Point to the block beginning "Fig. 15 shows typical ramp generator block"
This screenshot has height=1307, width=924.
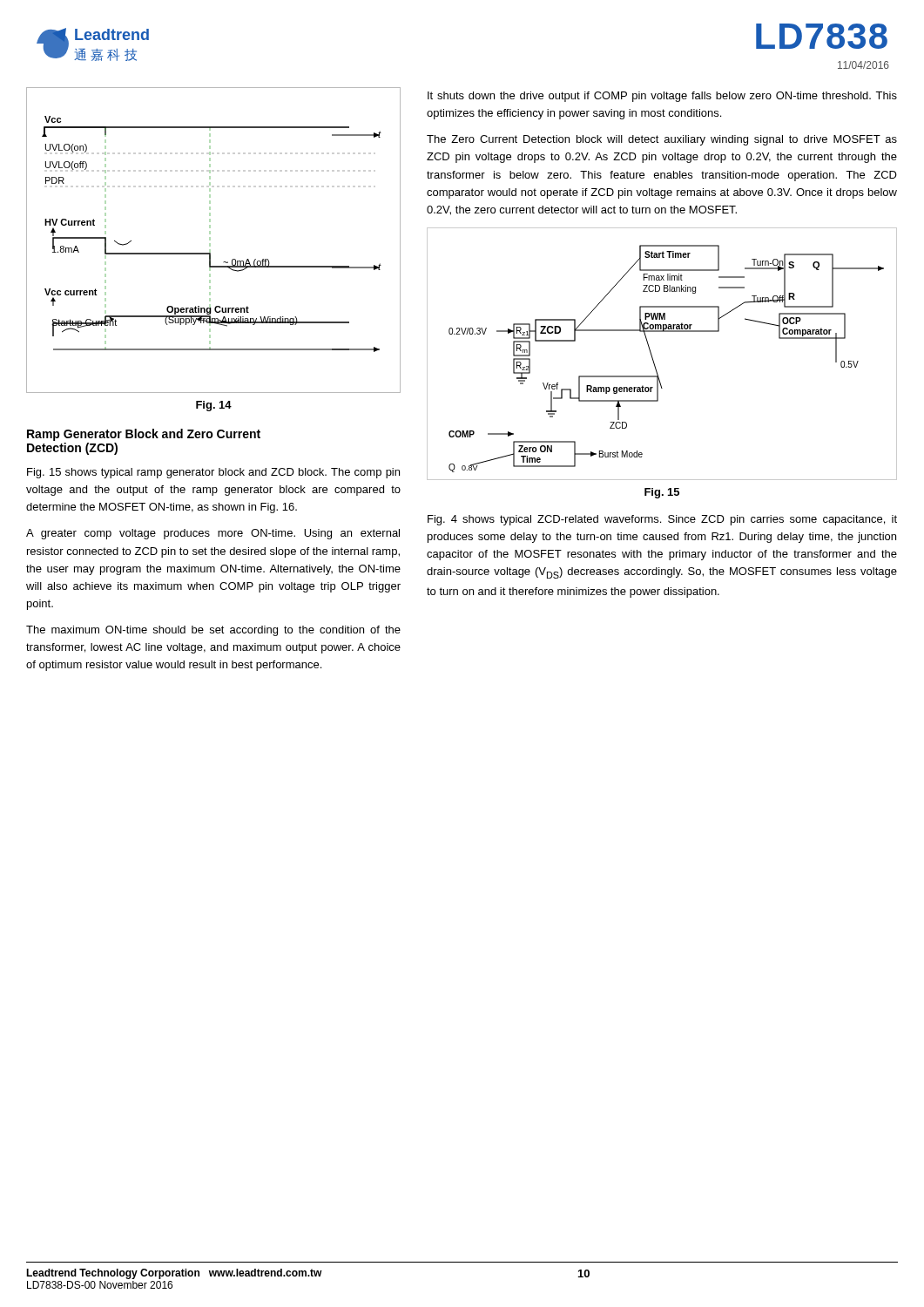click(213, 489)
